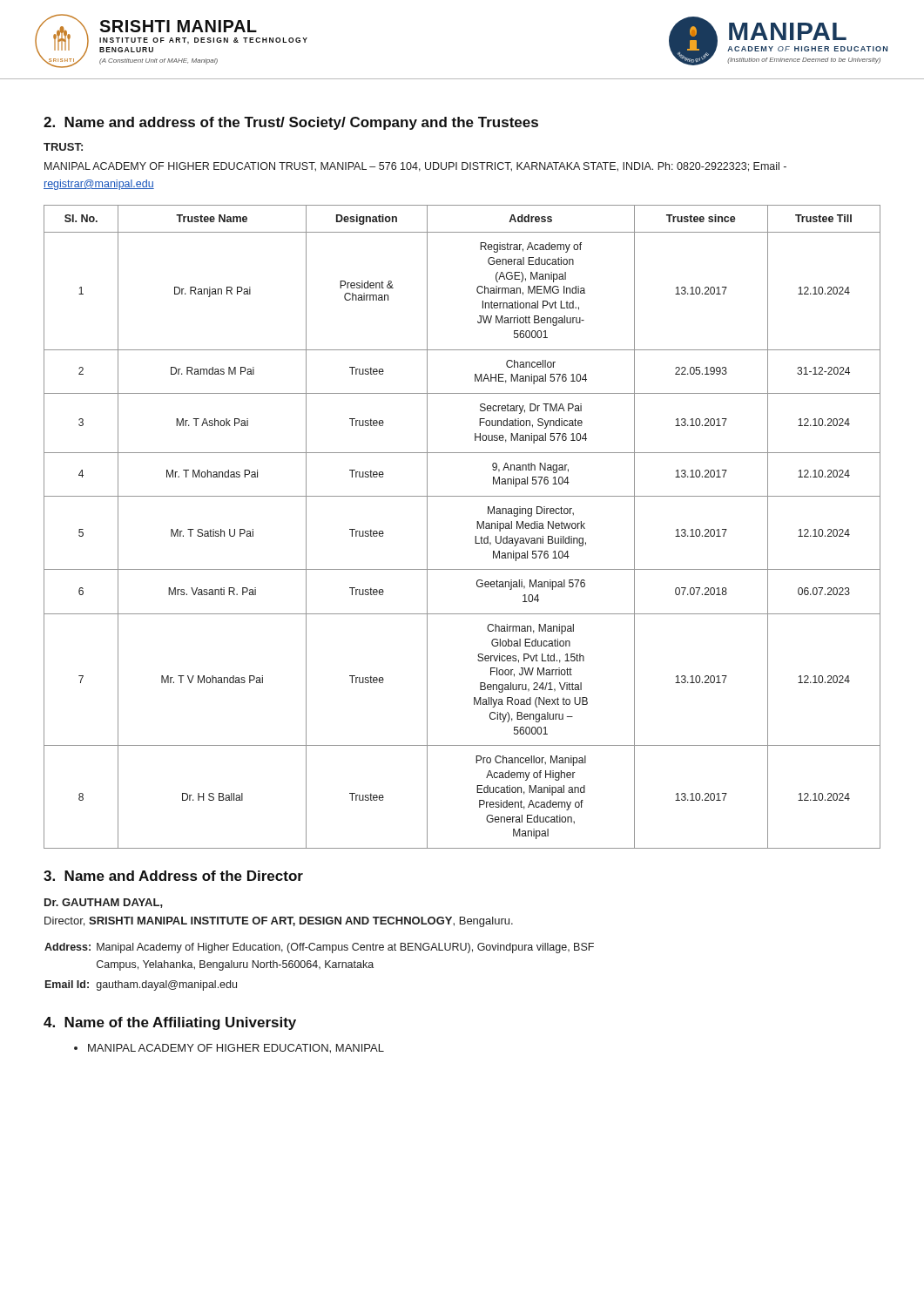Select the text starting "3. Name and"

(173, 876)
